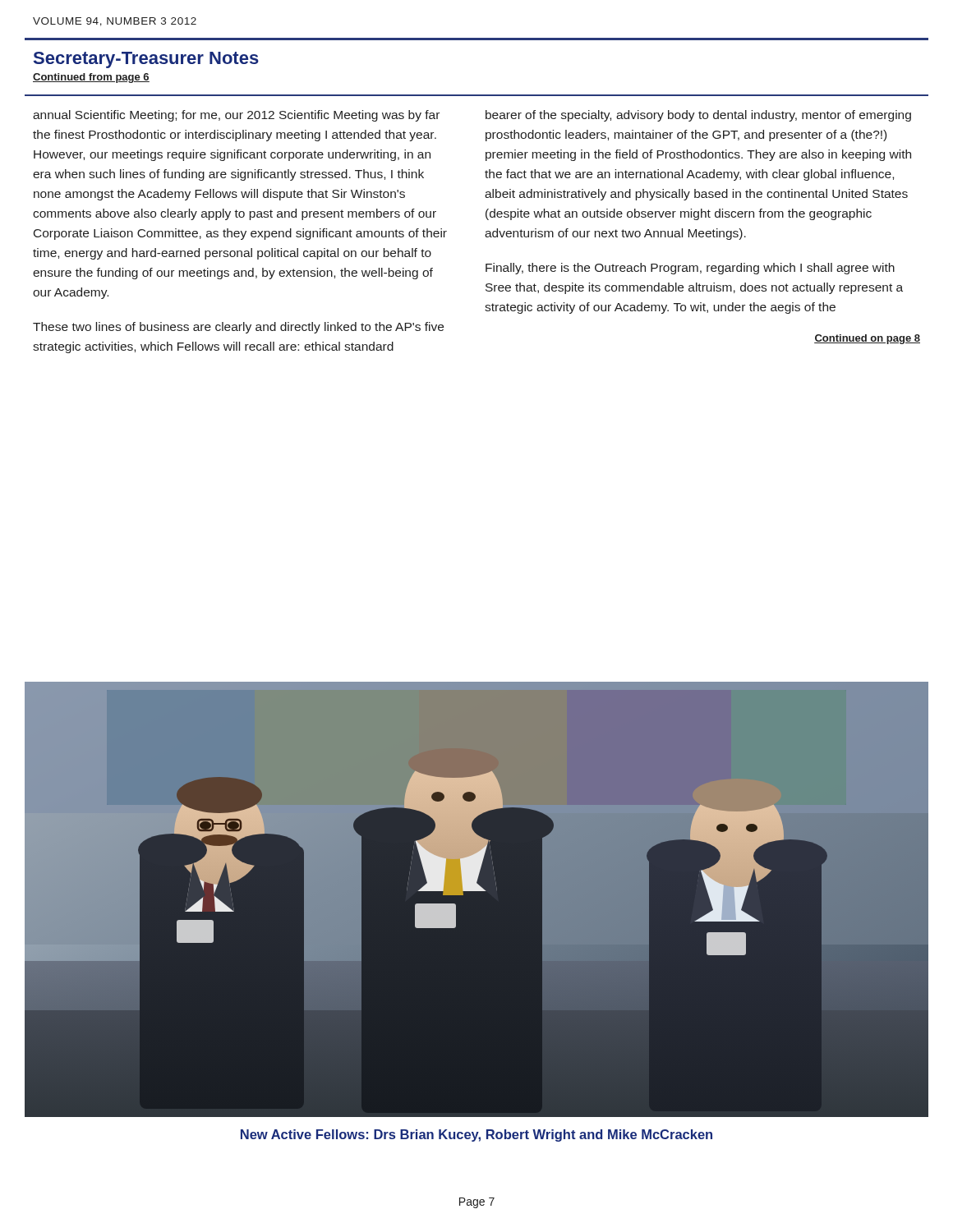This screenshot has height=1232, width=953.
Task: Point to the block starting "Secretary-Treasurer Notes Continued from page 6"
Action: 222,65
